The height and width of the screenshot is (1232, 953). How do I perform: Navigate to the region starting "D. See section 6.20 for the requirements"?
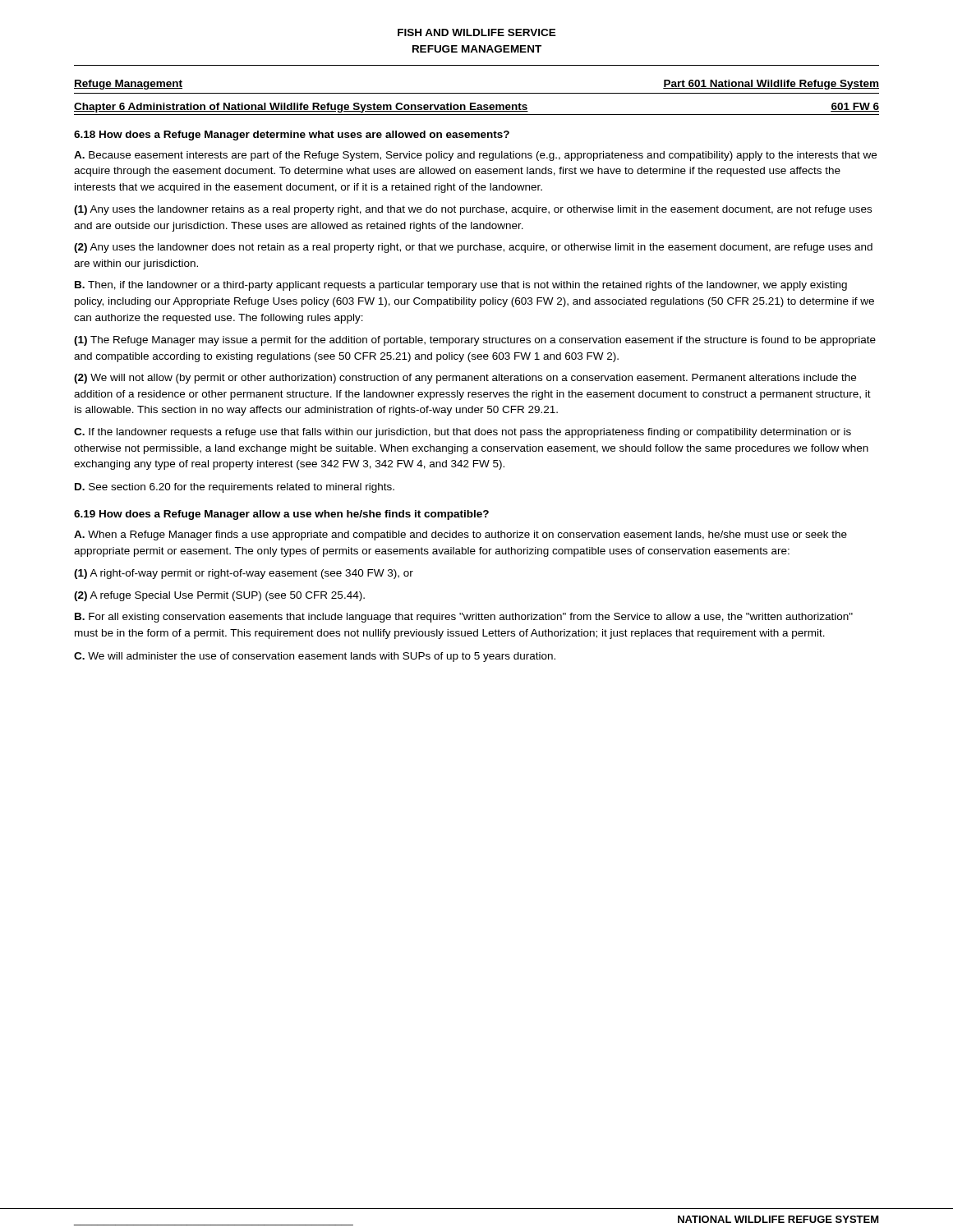click(x=235, y=486)
